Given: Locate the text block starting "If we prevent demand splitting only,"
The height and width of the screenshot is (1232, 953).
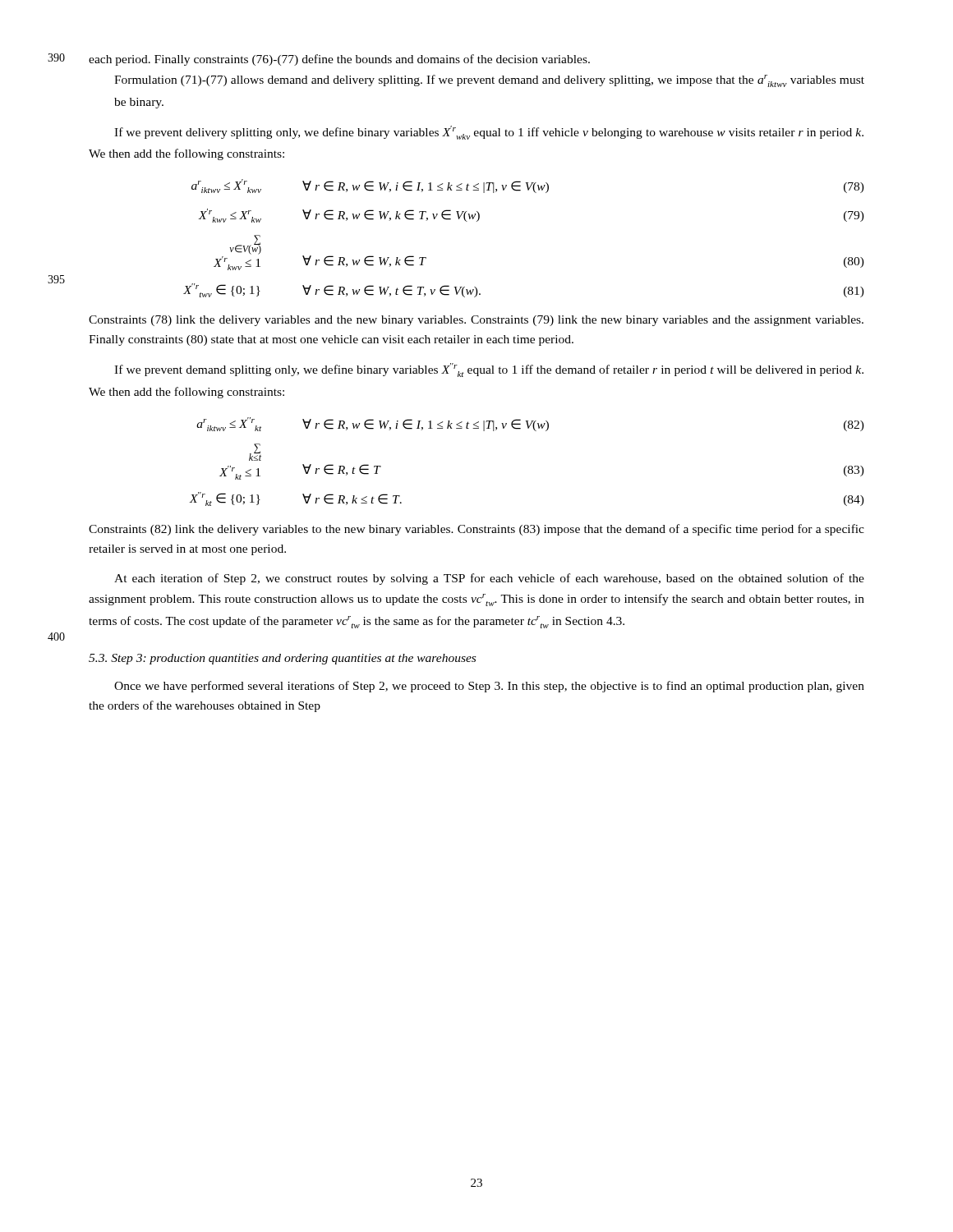Looking at the screenshot, I should (476, 380).
